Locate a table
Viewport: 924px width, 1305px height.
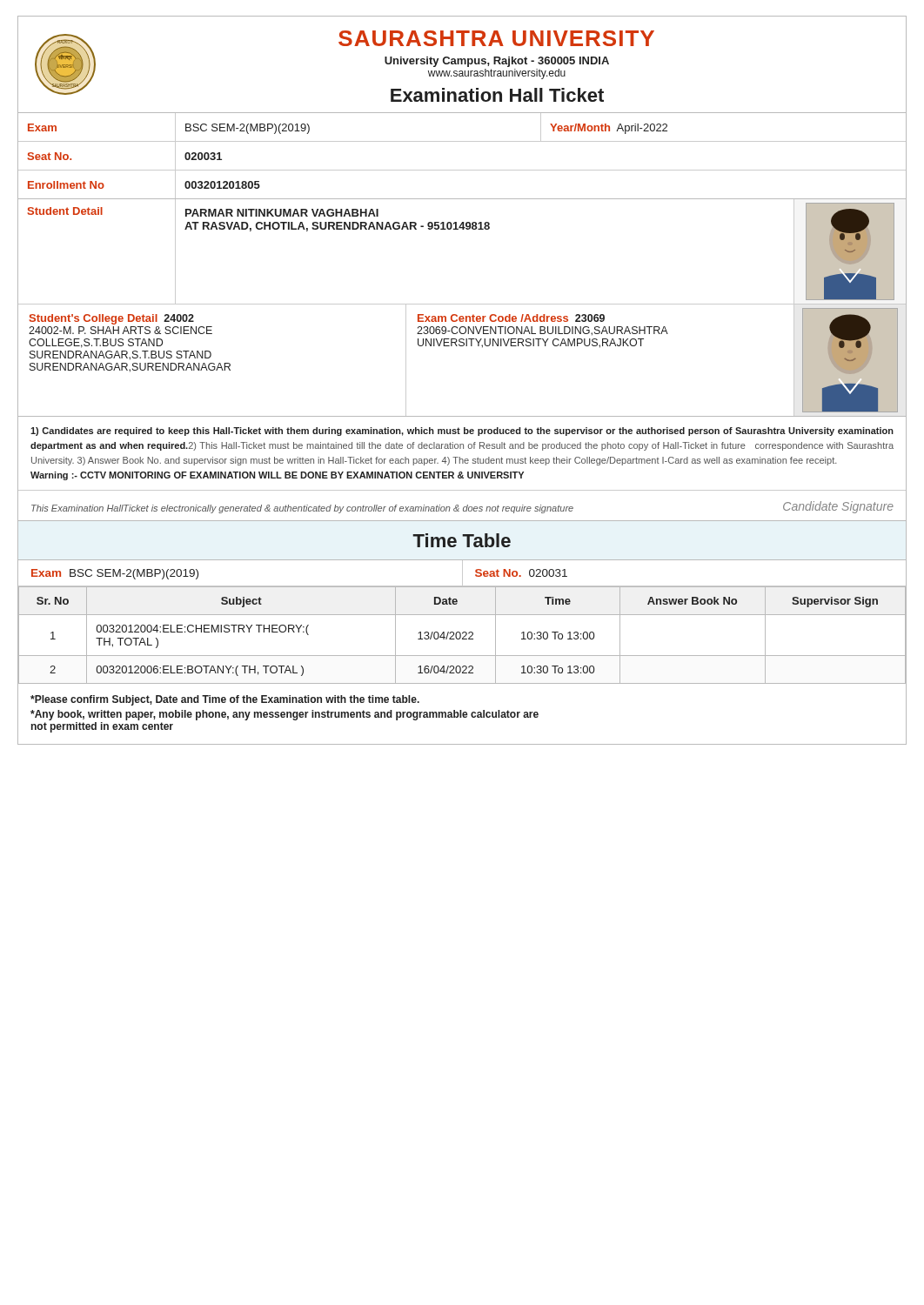[x=462, y=635]
